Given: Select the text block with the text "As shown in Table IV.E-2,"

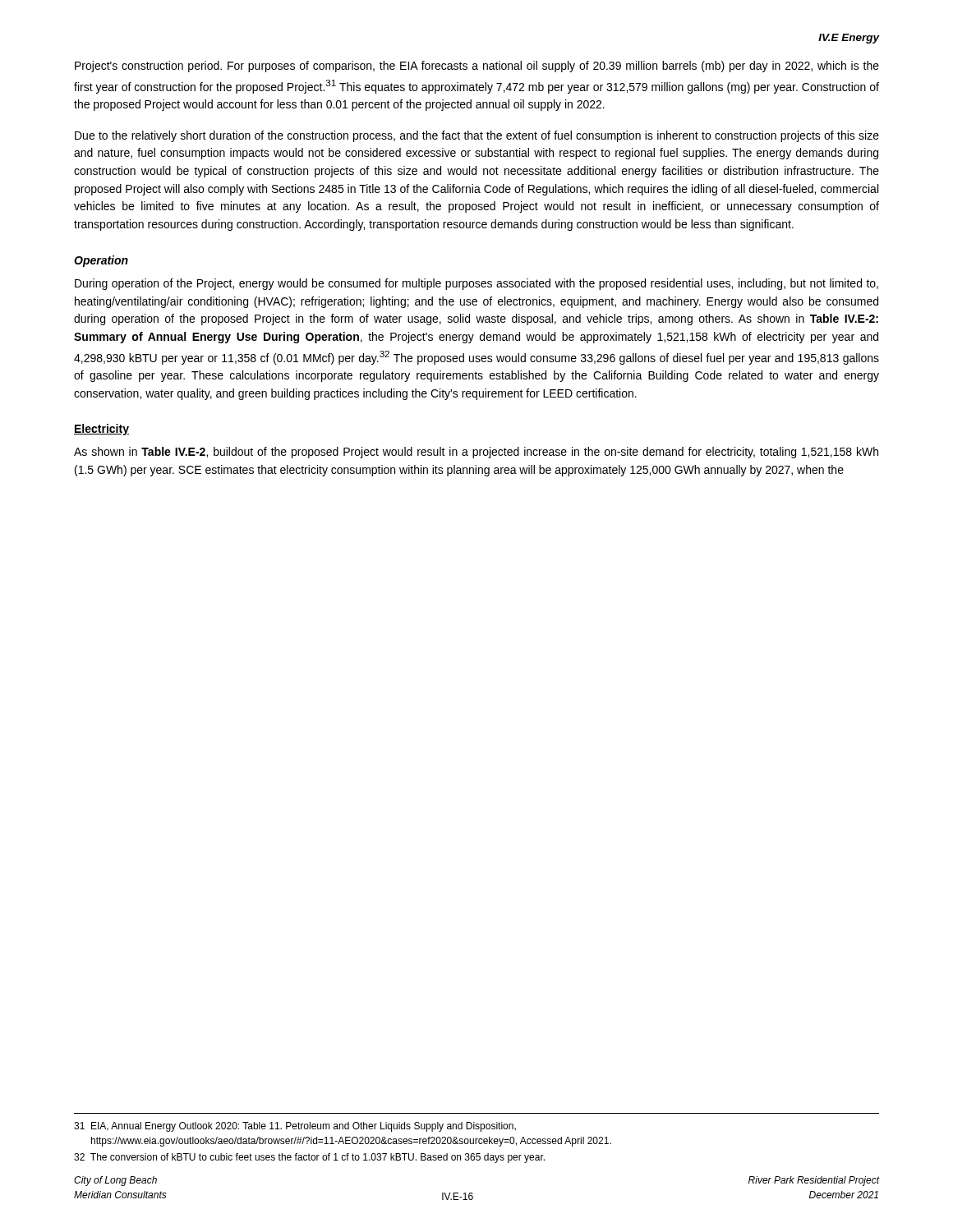Looking at the screenshot, I should coord(476,461).
